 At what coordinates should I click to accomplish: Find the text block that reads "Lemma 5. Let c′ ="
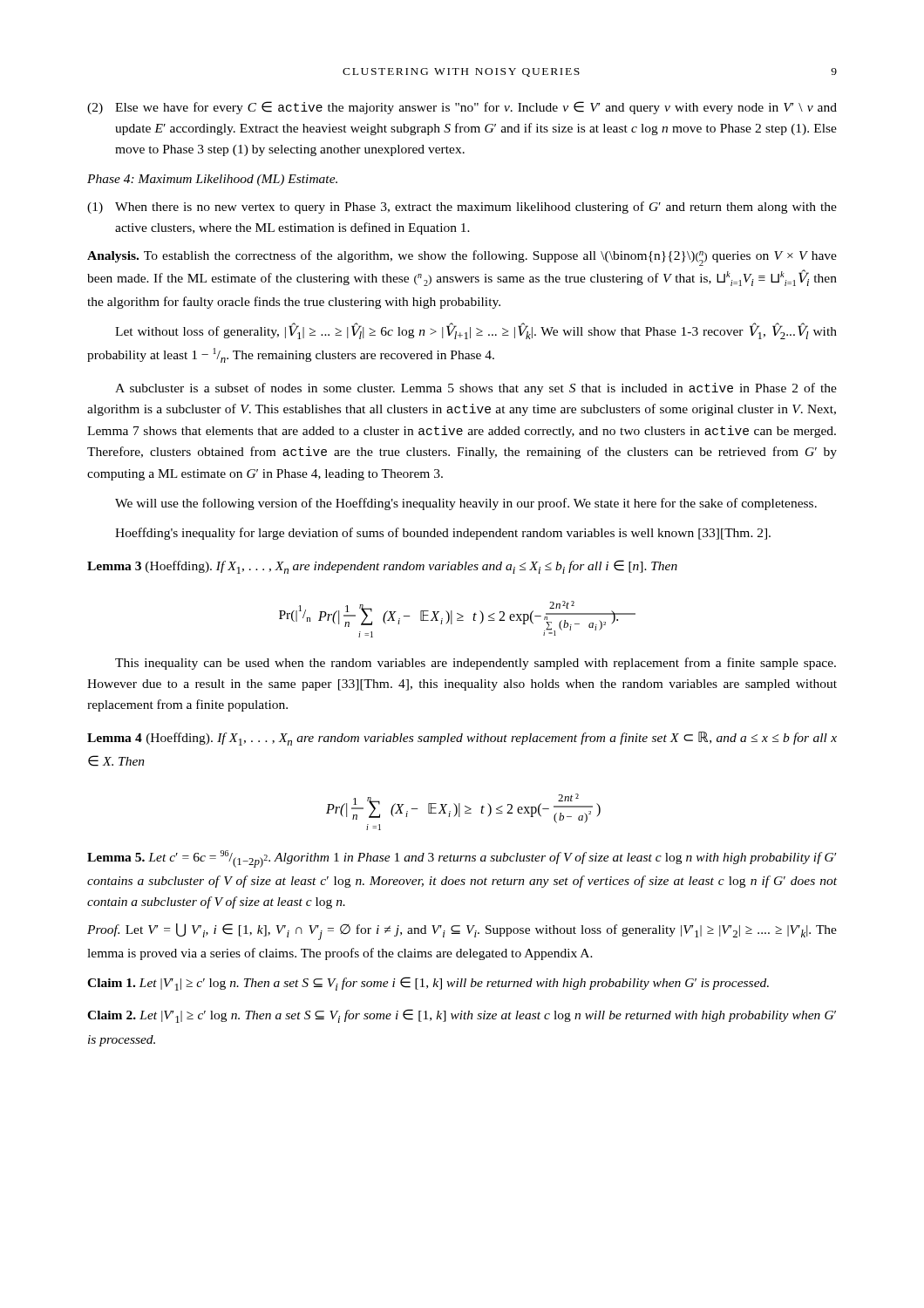(x=462, y=879)
